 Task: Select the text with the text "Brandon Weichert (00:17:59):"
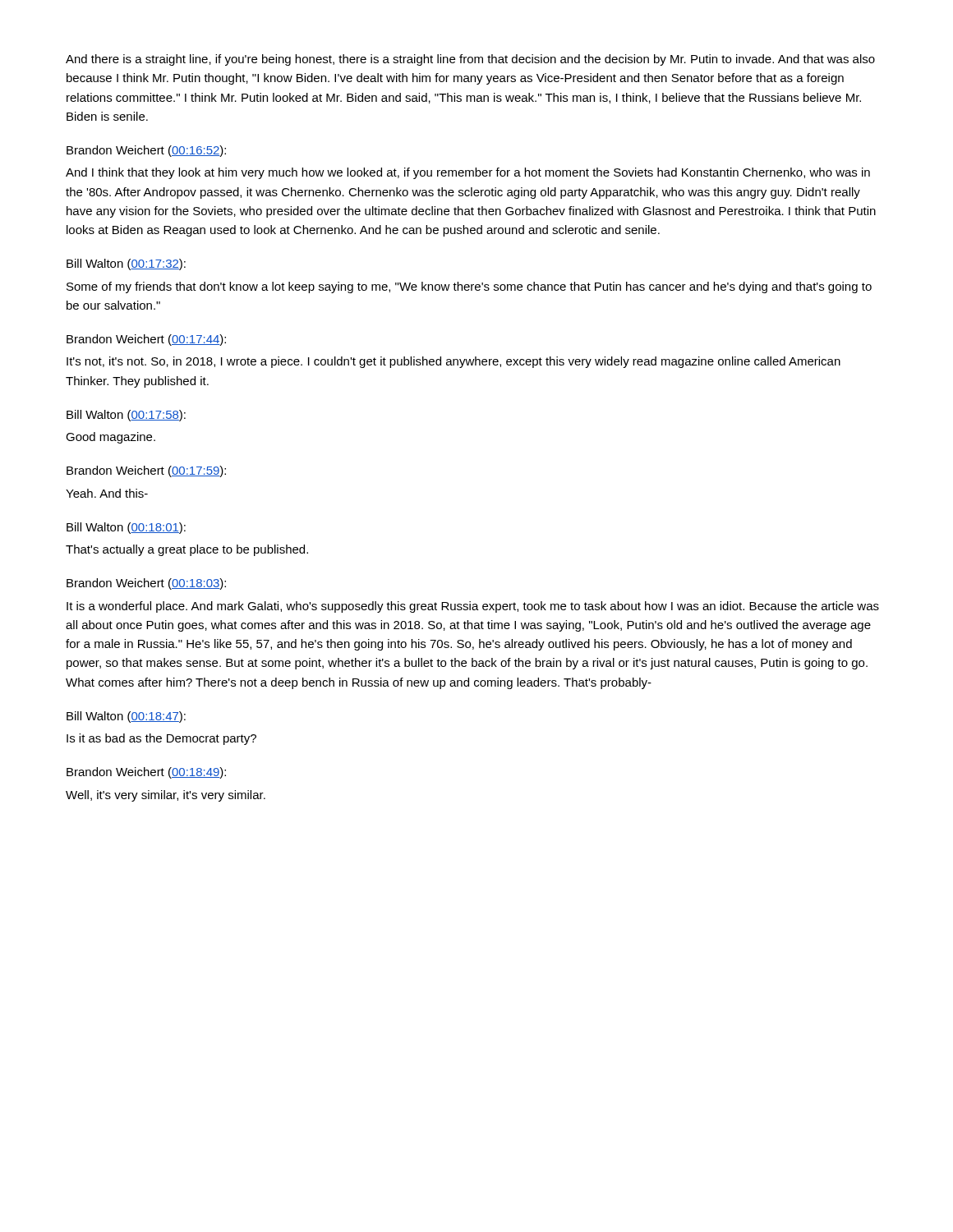[146, 470]
